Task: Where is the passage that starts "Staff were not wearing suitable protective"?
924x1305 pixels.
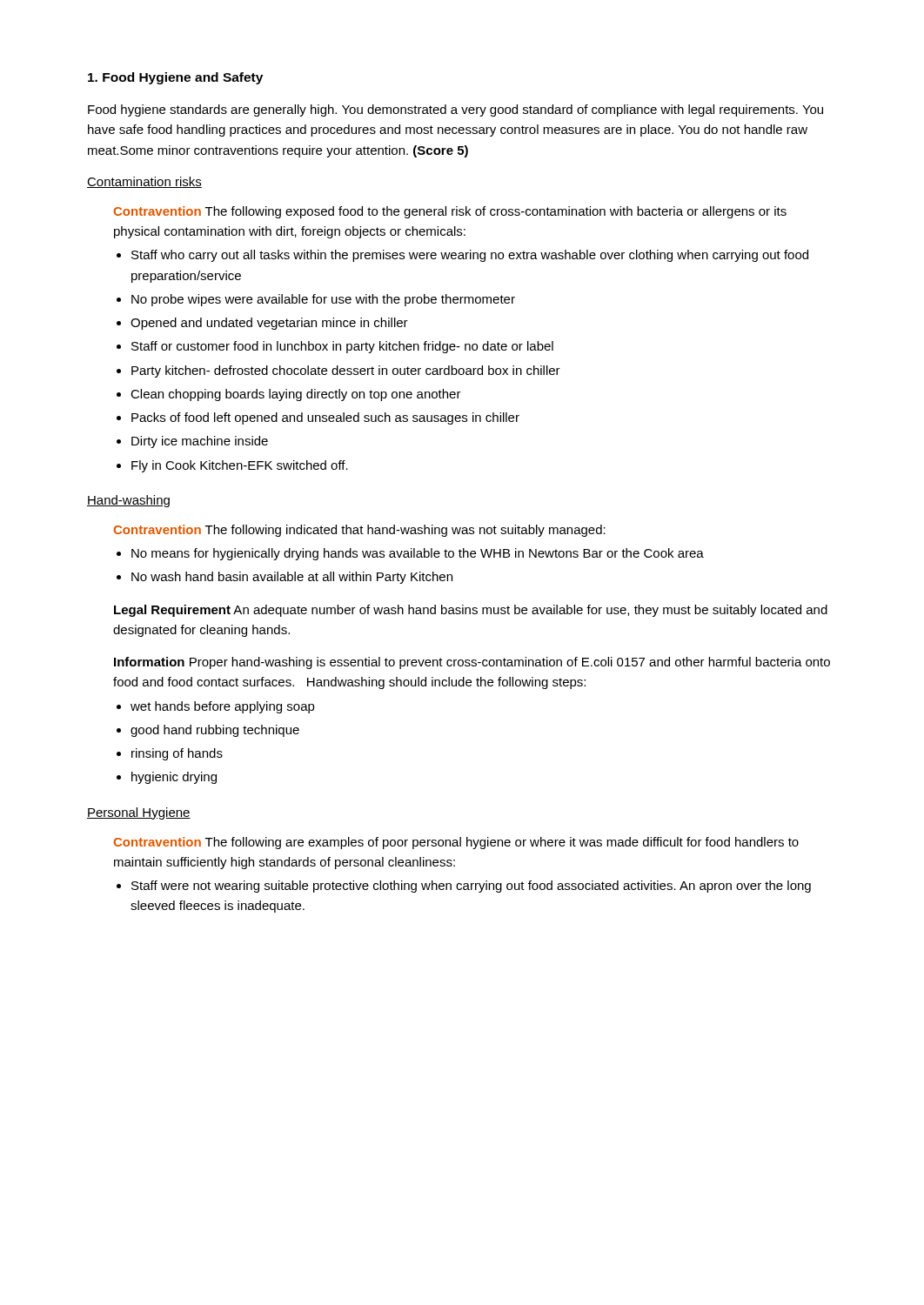Action: [471, 895]
